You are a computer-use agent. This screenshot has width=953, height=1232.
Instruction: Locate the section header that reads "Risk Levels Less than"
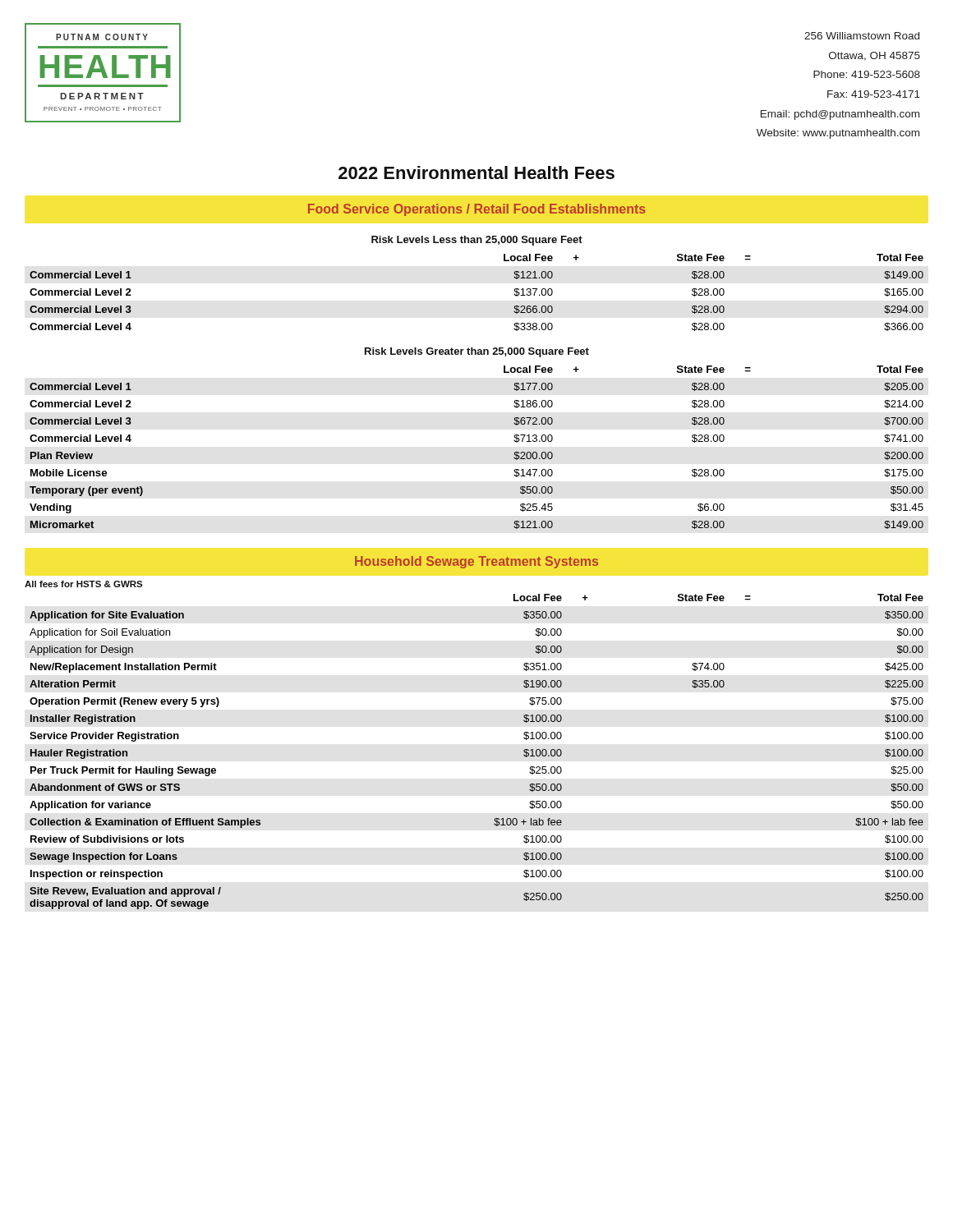[476, 239]
